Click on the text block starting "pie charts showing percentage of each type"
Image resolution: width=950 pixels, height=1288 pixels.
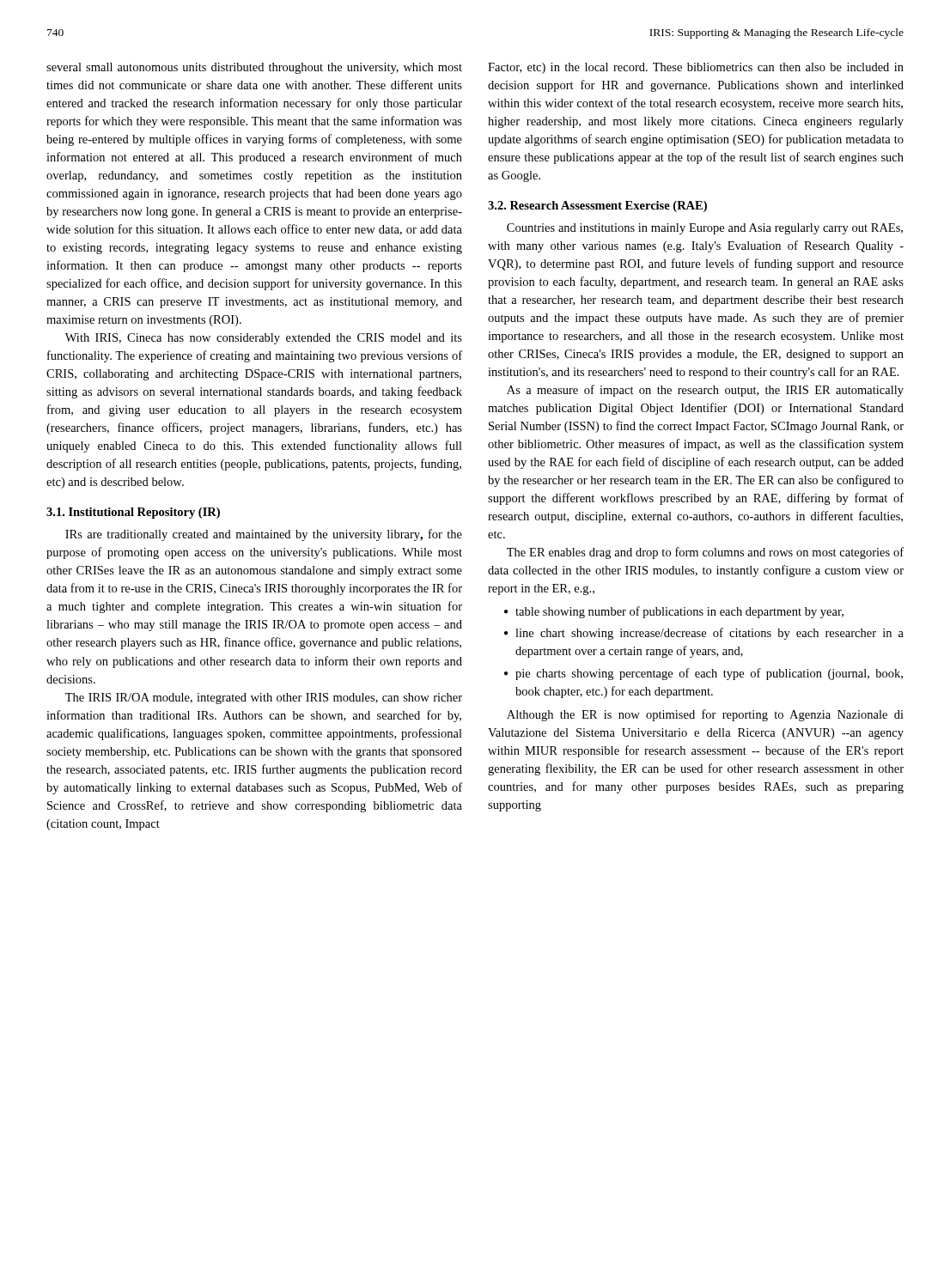click(x=710, y=682)
